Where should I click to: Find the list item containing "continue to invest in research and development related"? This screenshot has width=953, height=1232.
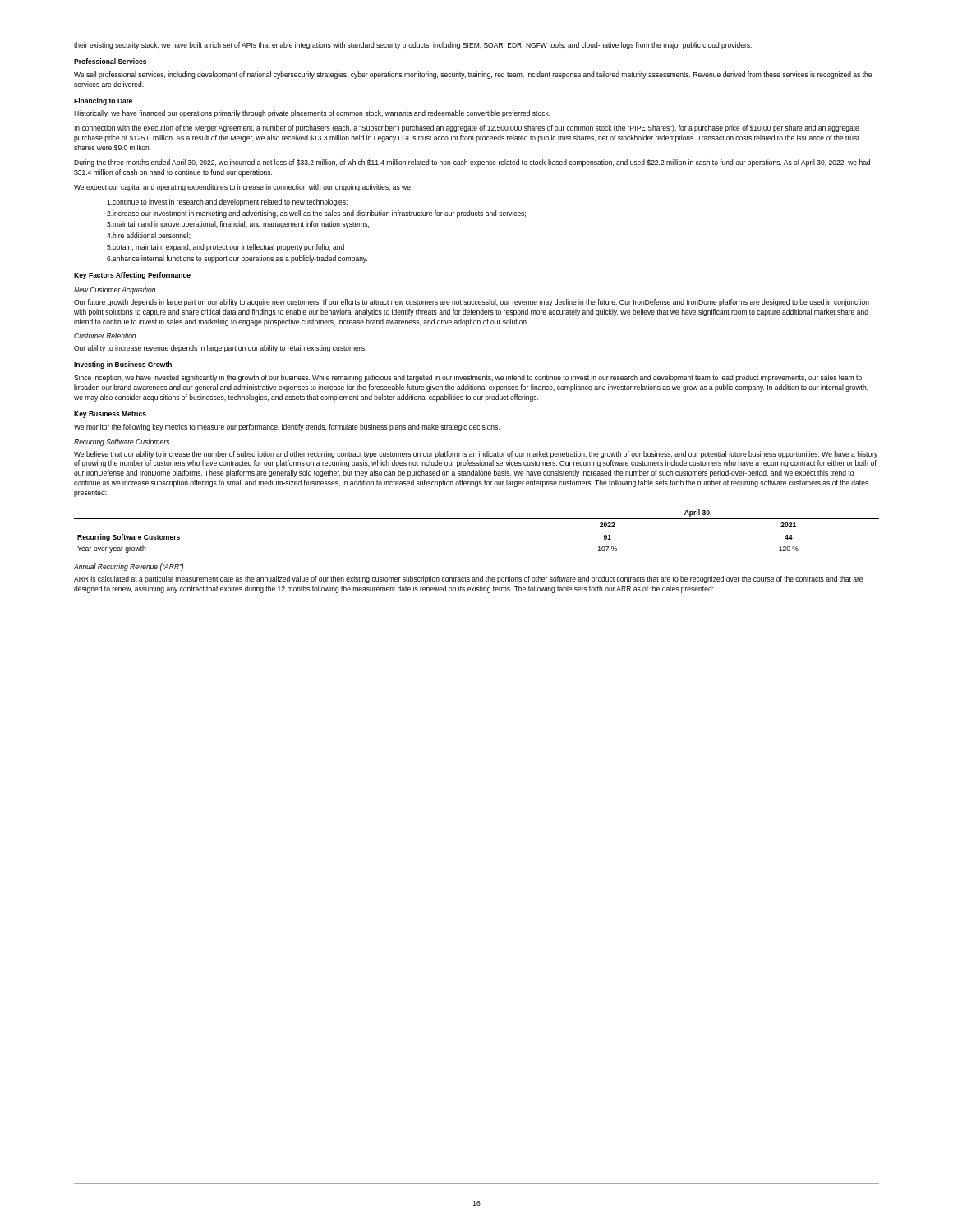click(x=493, y=203)
